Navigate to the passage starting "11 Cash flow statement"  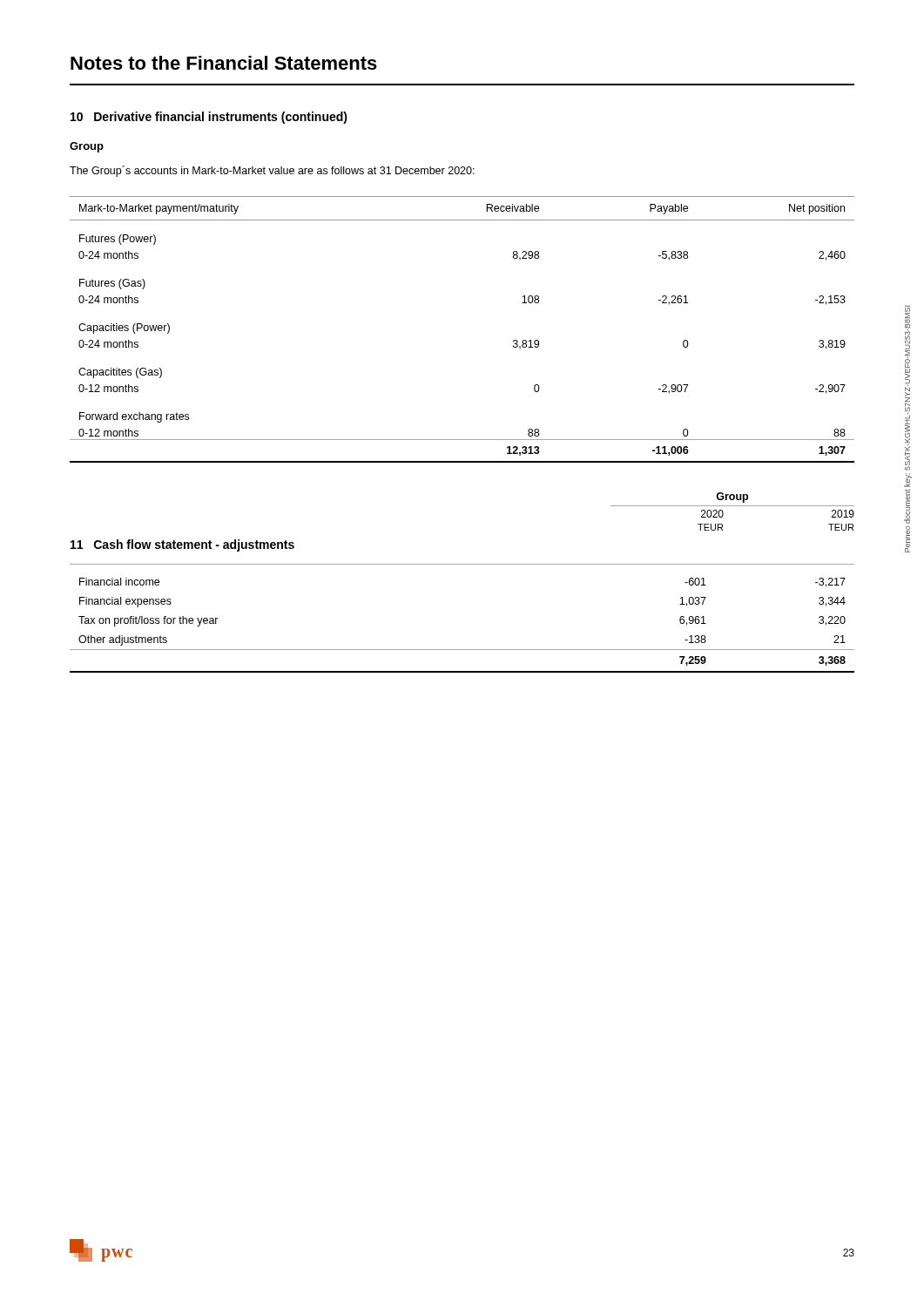[x=182, y=545]
